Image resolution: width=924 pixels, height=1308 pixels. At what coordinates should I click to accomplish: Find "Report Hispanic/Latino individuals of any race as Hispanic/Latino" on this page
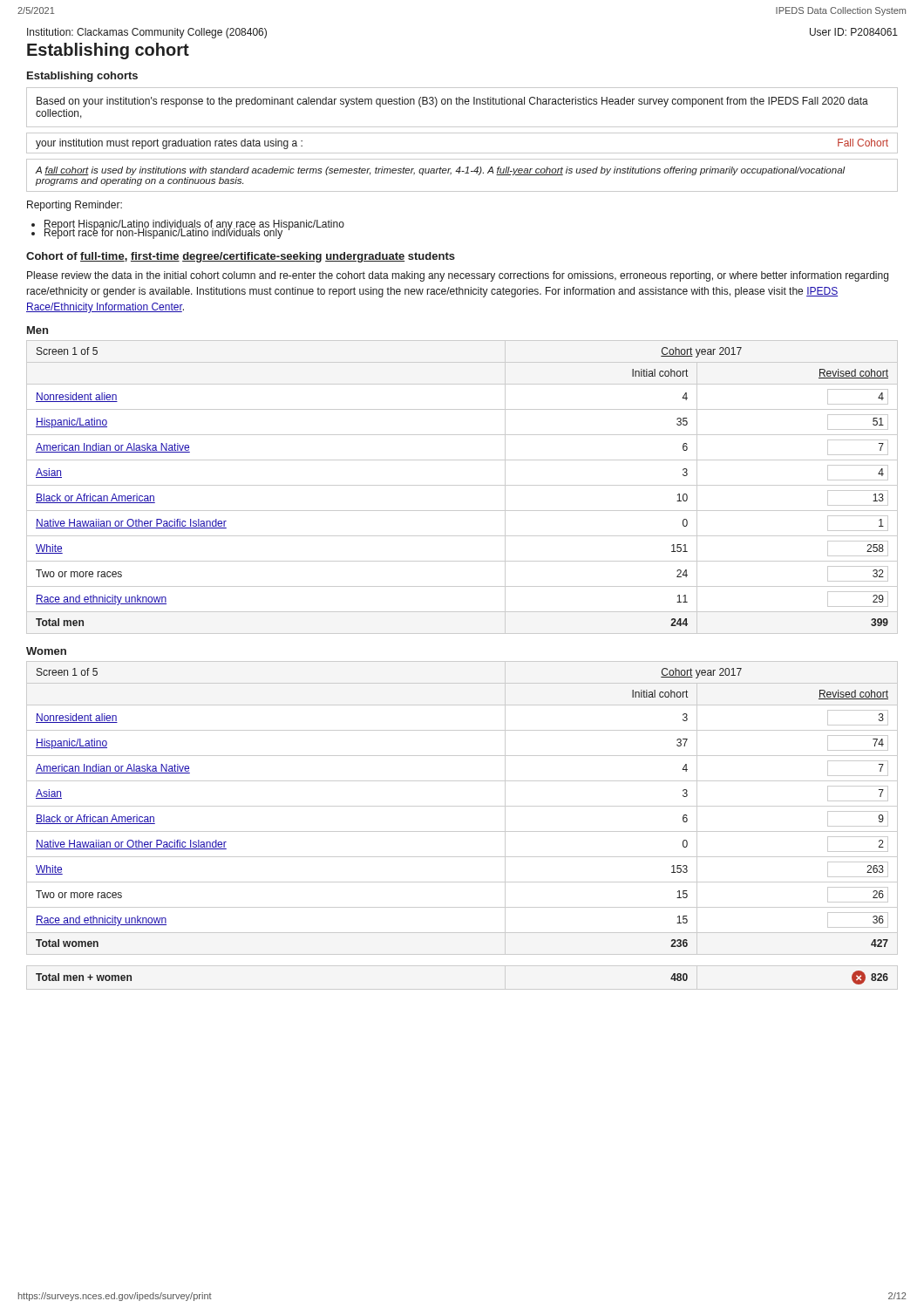[x=194, y=225]
